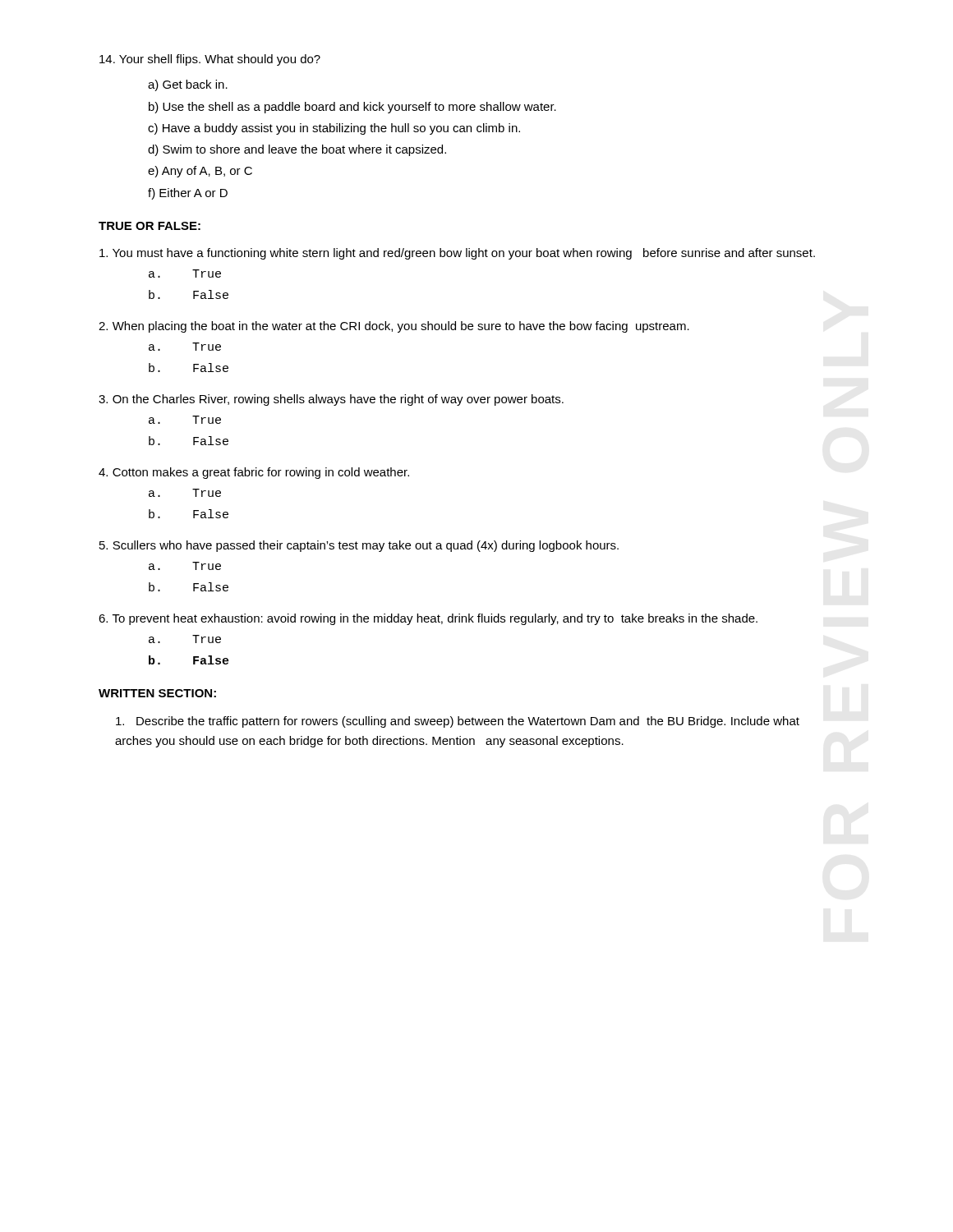The width and height of the screenshot is (953, 1232).
Task: Where is the passage that starts "5. Scullers who"?
Action: (x=359, y=546)
